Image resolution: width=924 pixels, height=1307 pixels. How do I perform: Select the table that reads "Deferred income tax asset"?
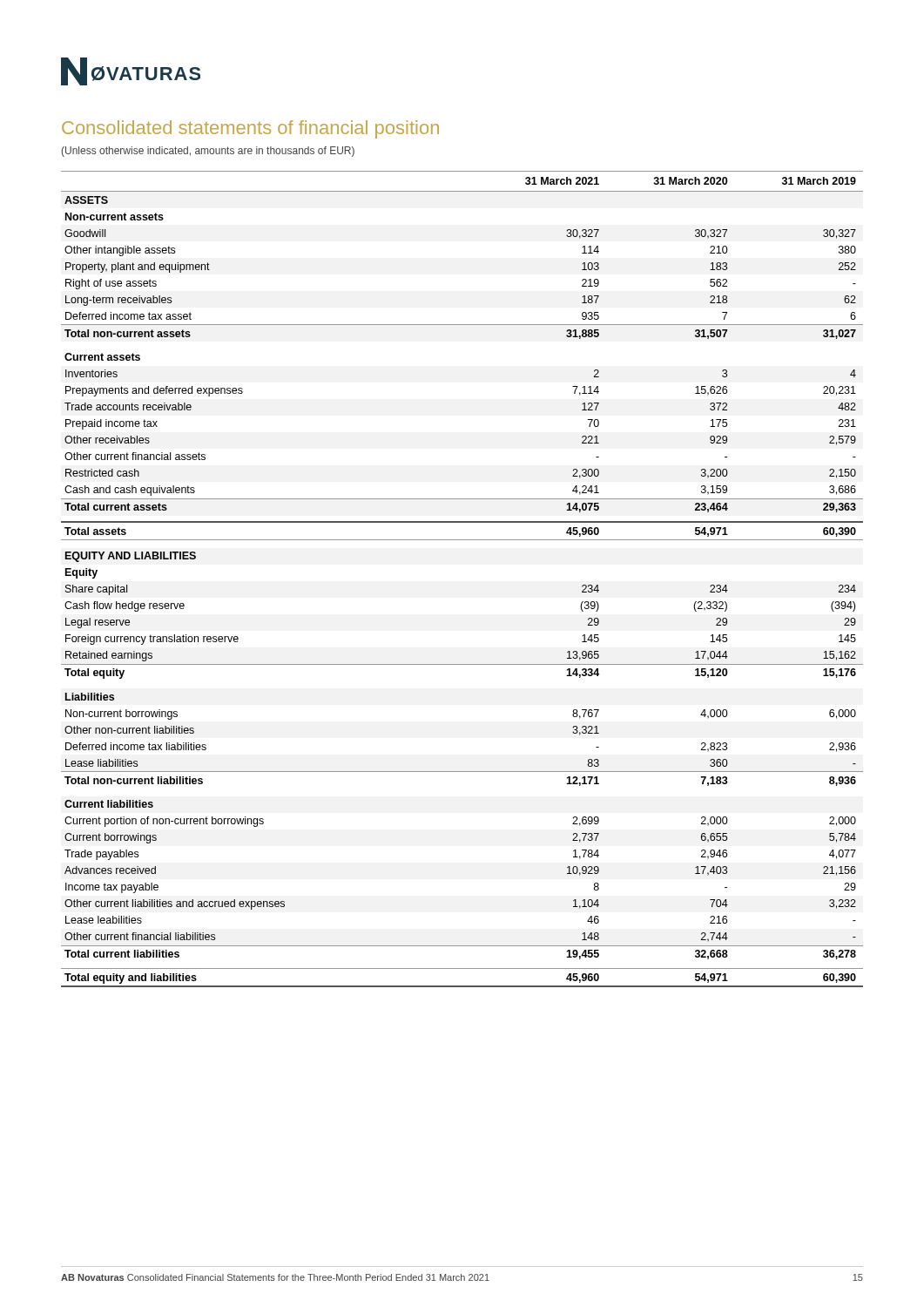(462, 579)
